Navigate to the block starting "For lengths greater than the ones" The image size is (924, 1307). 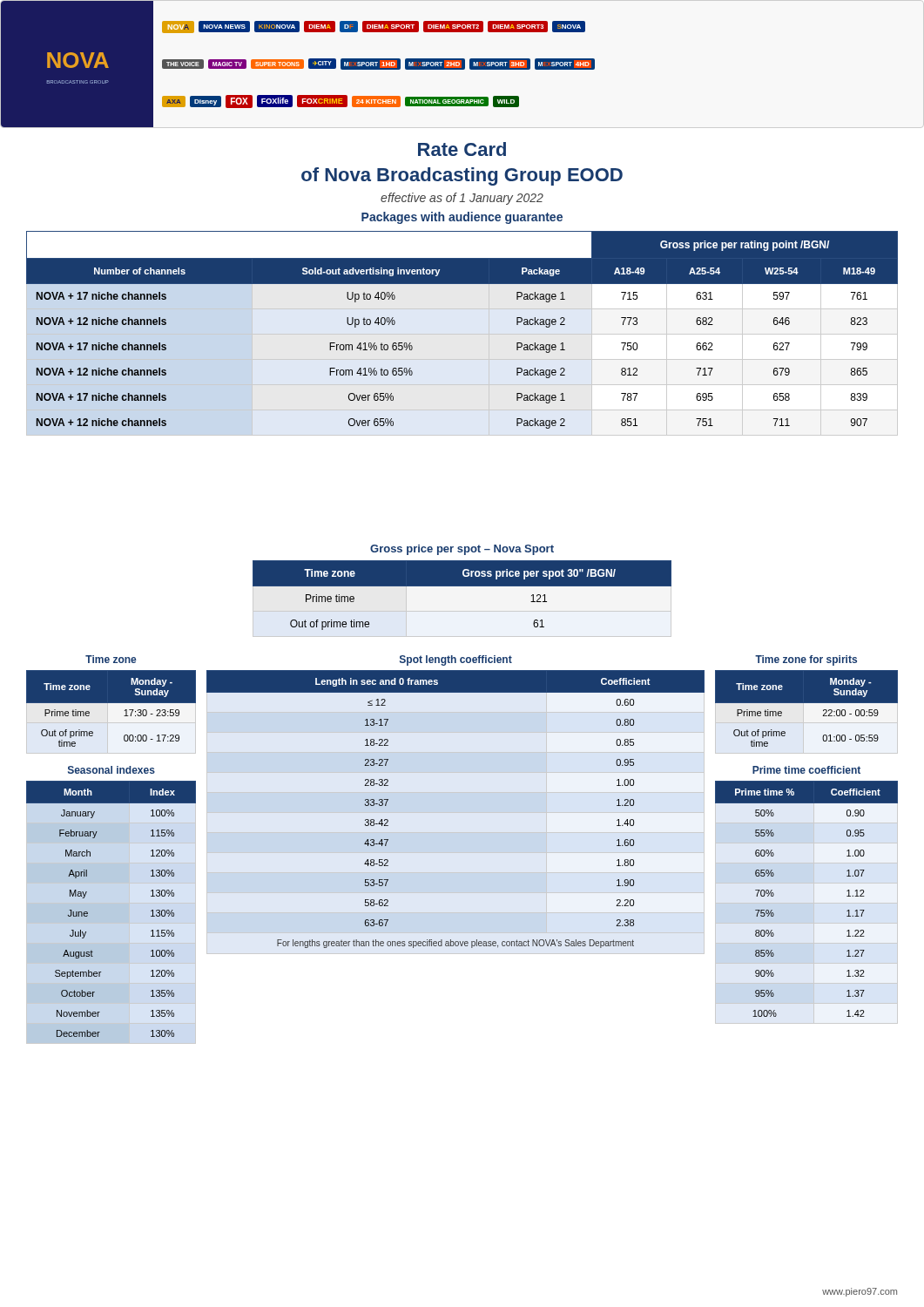tap(455, 943)
